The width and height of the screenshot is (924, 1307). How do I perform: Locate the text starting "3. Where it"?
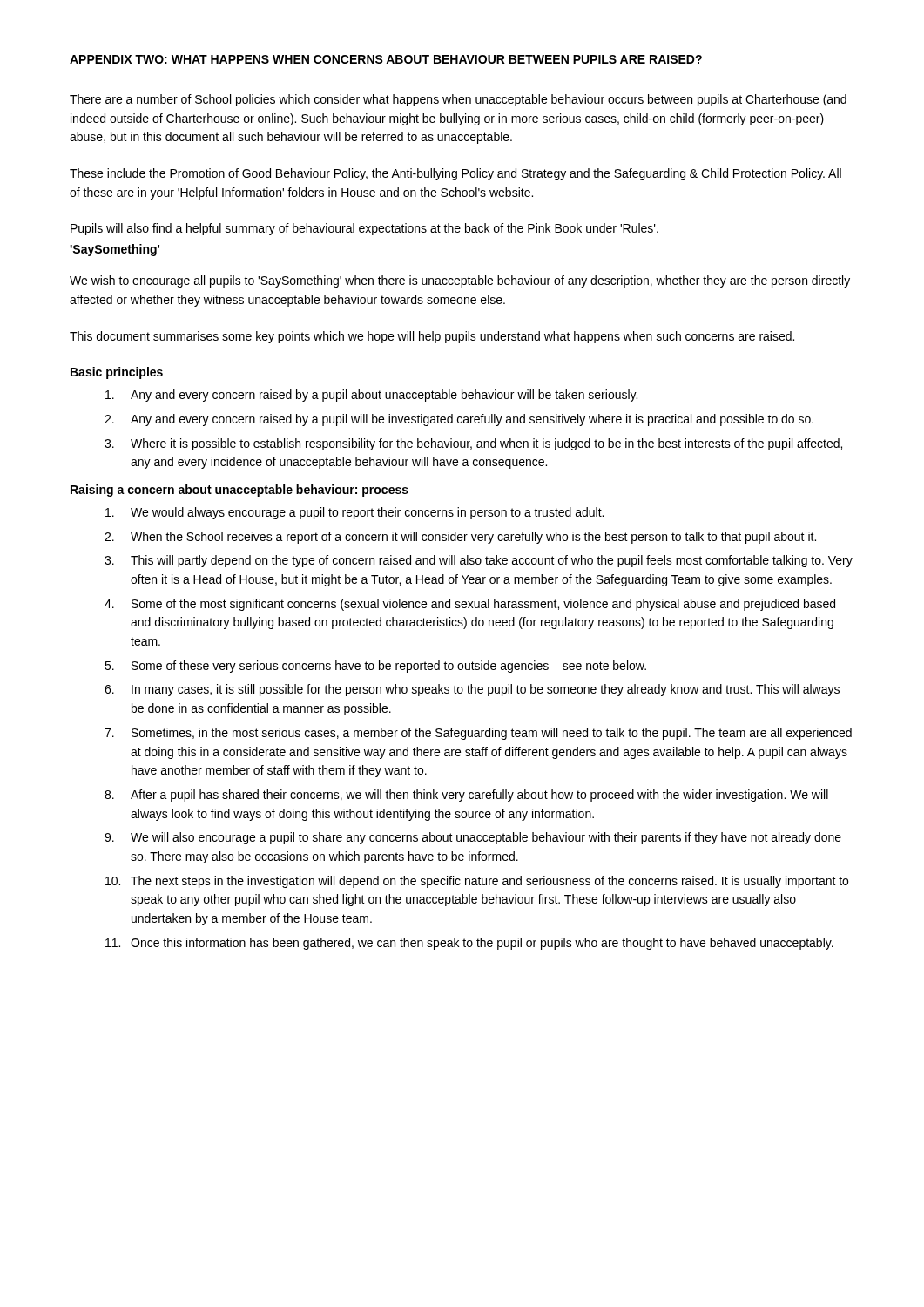click(479, 453)
